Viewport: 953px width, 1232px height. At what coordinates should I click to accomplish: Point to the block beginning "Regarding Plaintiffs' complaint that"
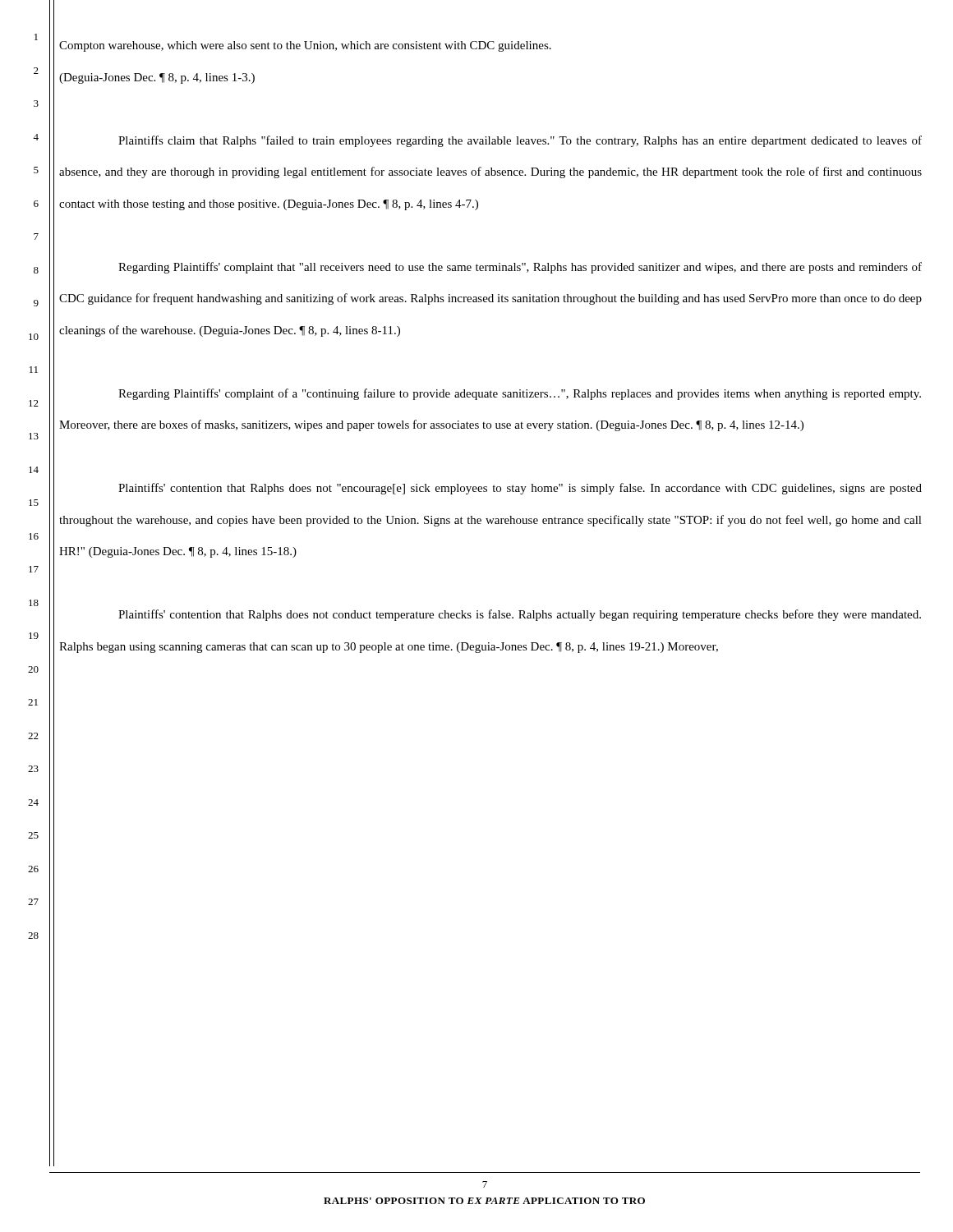tap(490, 298)
